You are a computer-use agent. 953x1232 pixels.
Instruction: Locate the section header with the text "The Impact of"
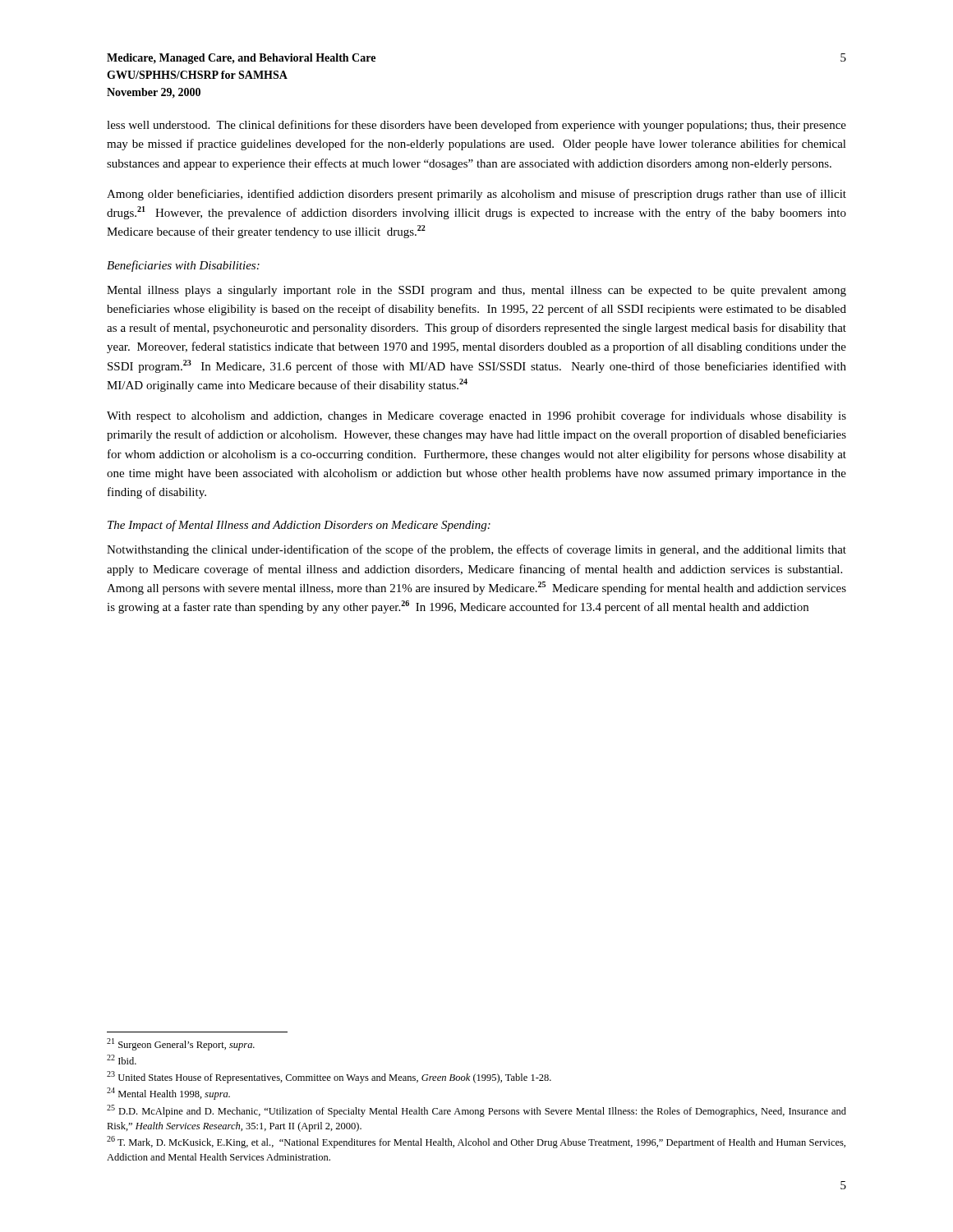click(x=299, y=525)
